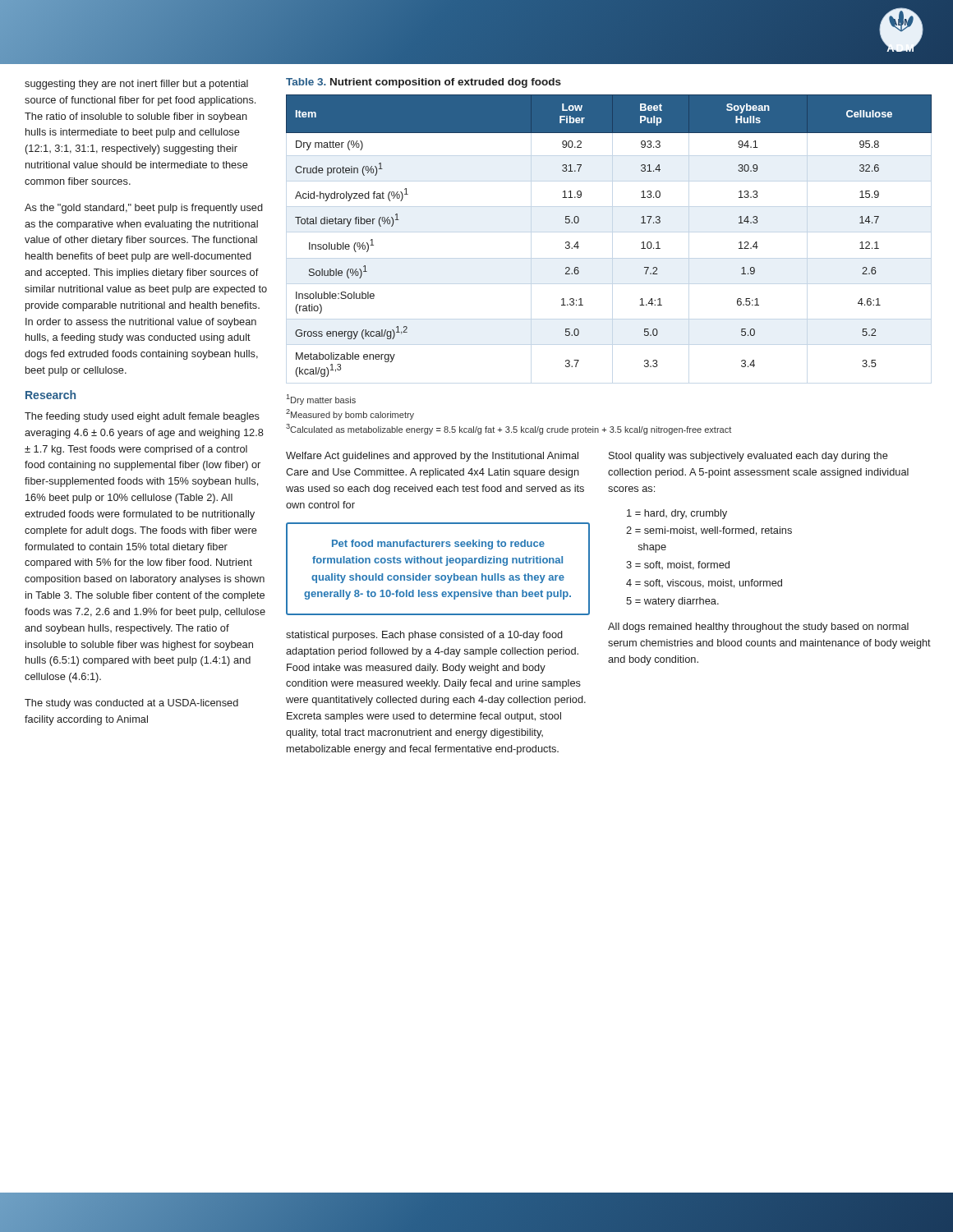Screen dimensions: 1232x953
Task: Where is the passage that starts "suggesting they are not inert"?
Action: point(141,132)
